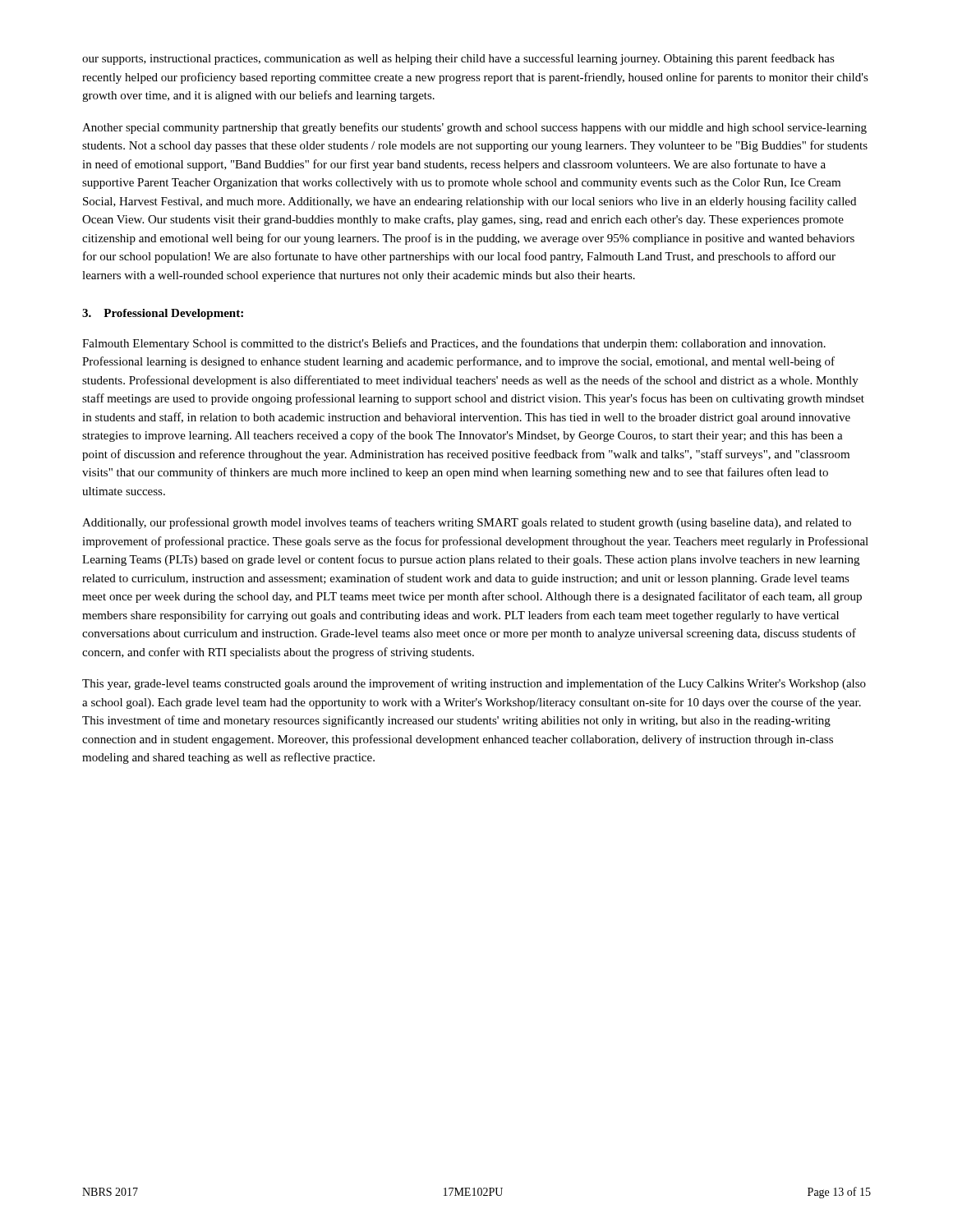Screen dimensions: 1232x953
Task: Find the block on this page that starts "our supports, instructional practices, communication as"
Action: [475, 77]
